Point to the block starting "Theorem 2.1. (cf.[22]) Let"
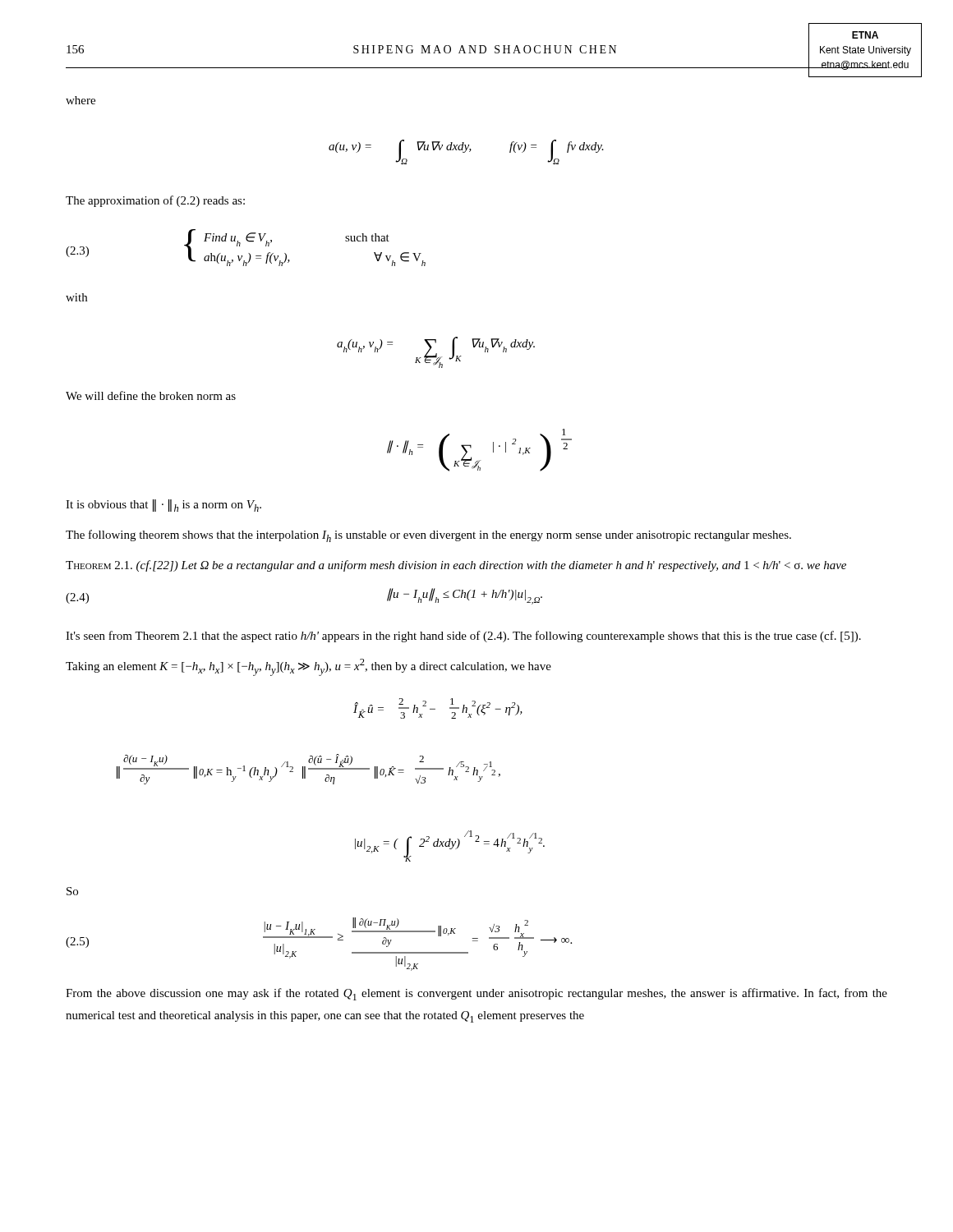Screen dimensions: 1232x953 click(456, 565)
